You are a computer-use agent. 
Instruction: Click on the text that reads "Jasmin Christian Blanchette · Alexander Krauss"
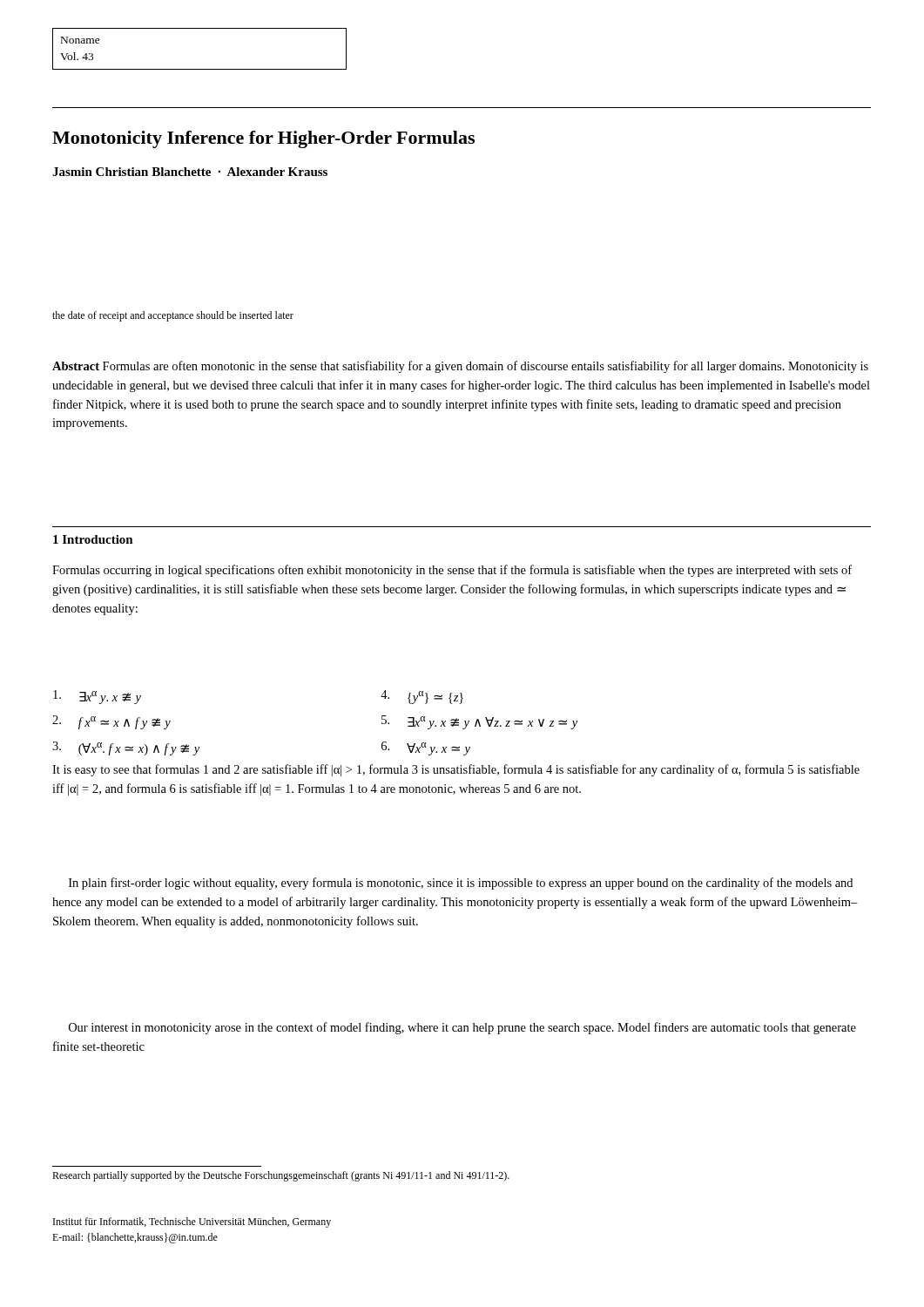click(x=190, y=172)
